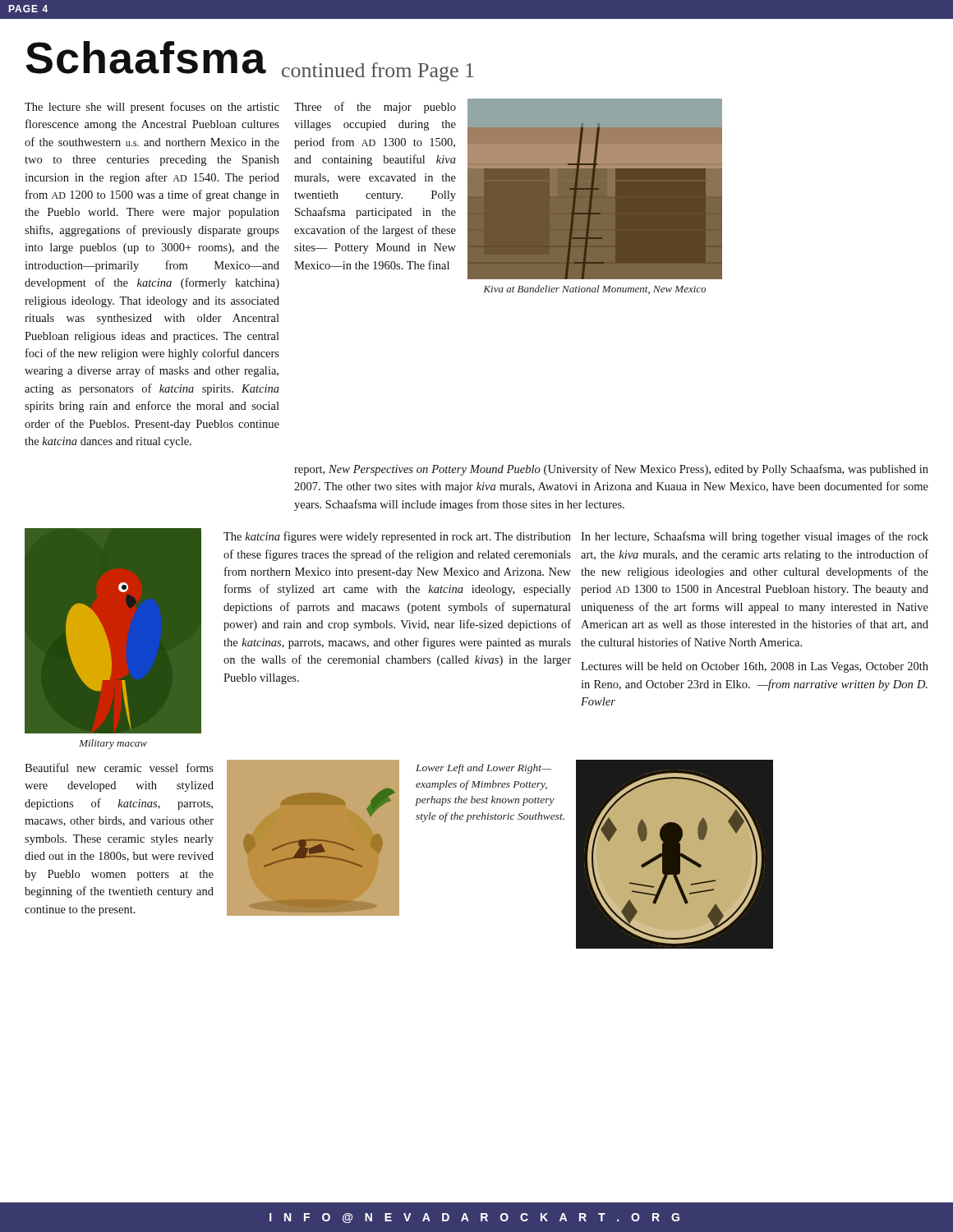Find the caption with the text "Military macaw"
Image resolution: width=953 pixels, height=1232 pixels.
[x=113, y=743]
